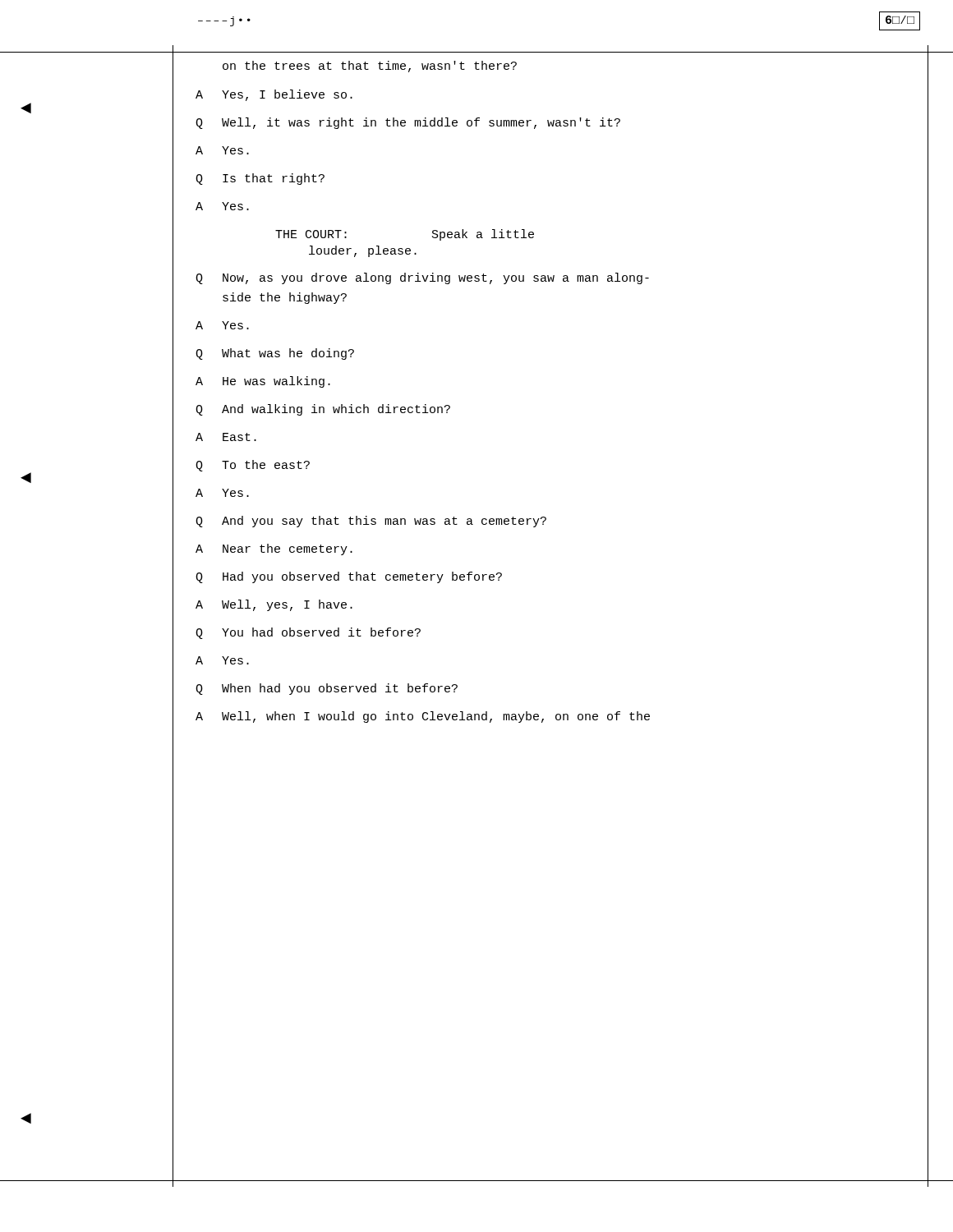Navigate to the text starting "THE COURT: Speak a little louder,"
953x1232 pixels.
tap(307, 234)
